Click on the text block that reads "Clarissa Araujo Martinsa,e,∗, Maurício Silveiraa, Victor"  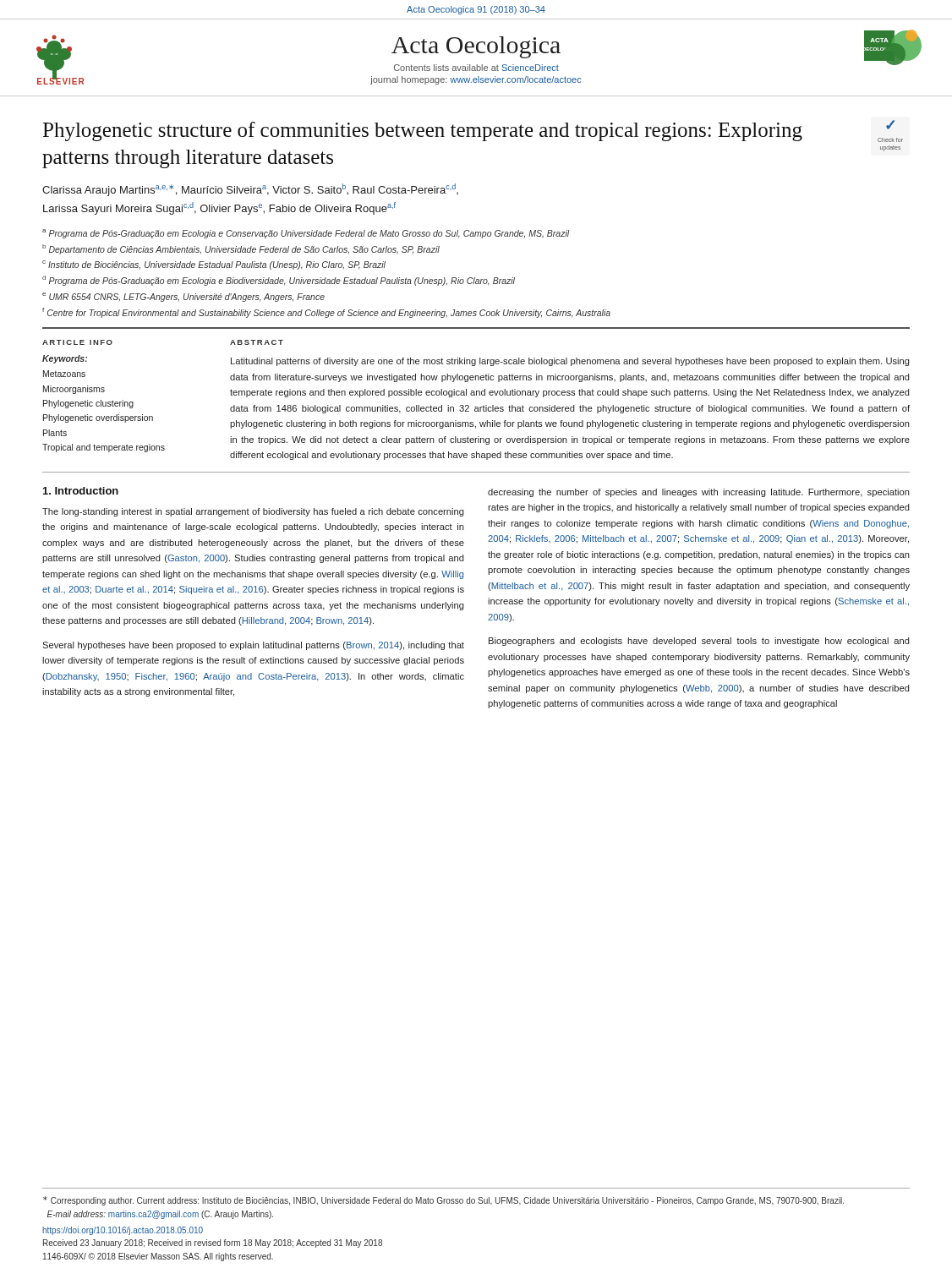pos(251,199)
